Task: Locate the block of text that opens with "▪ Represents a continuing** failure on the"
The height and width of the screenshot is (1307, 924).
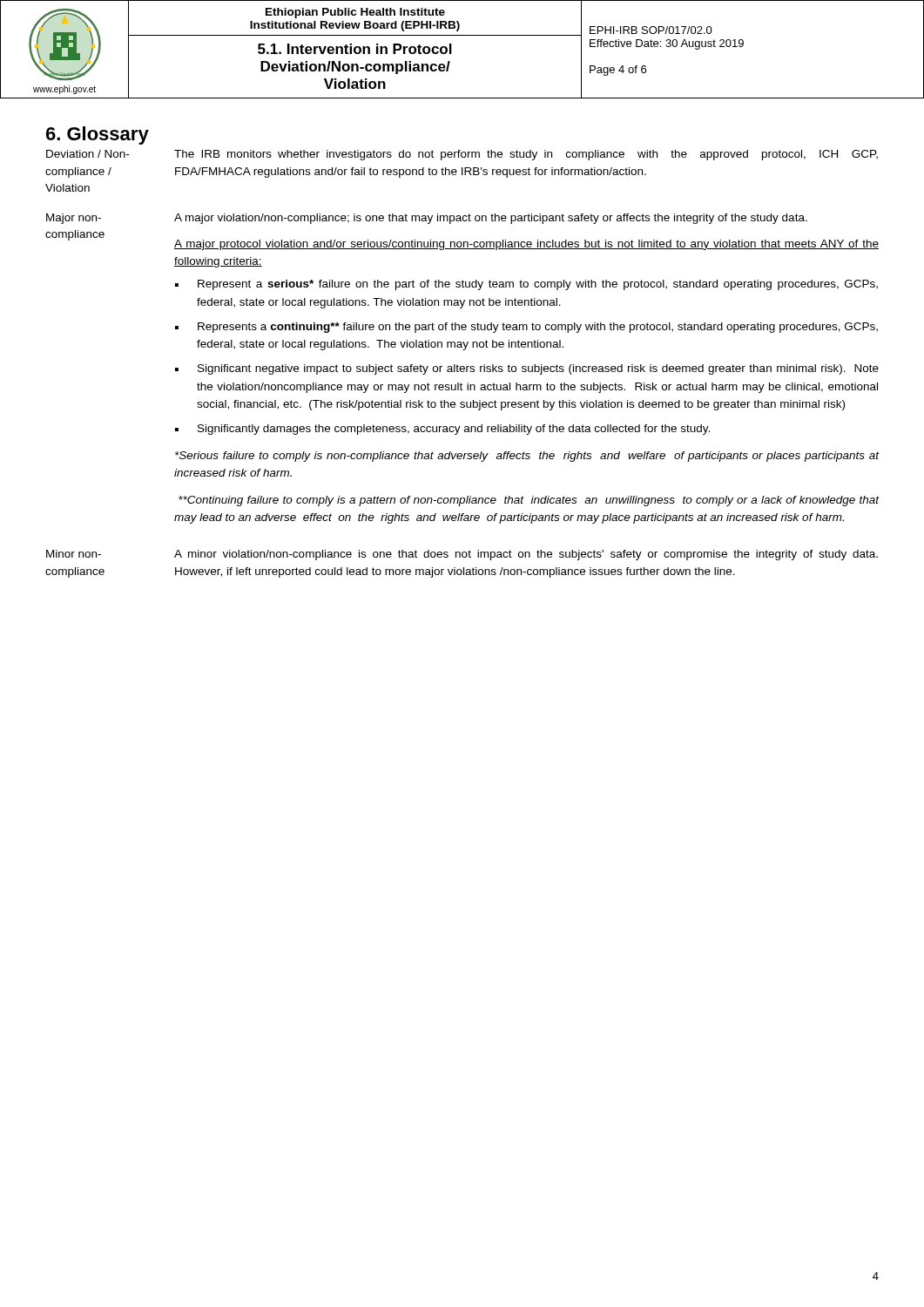Action: [526, 336]
